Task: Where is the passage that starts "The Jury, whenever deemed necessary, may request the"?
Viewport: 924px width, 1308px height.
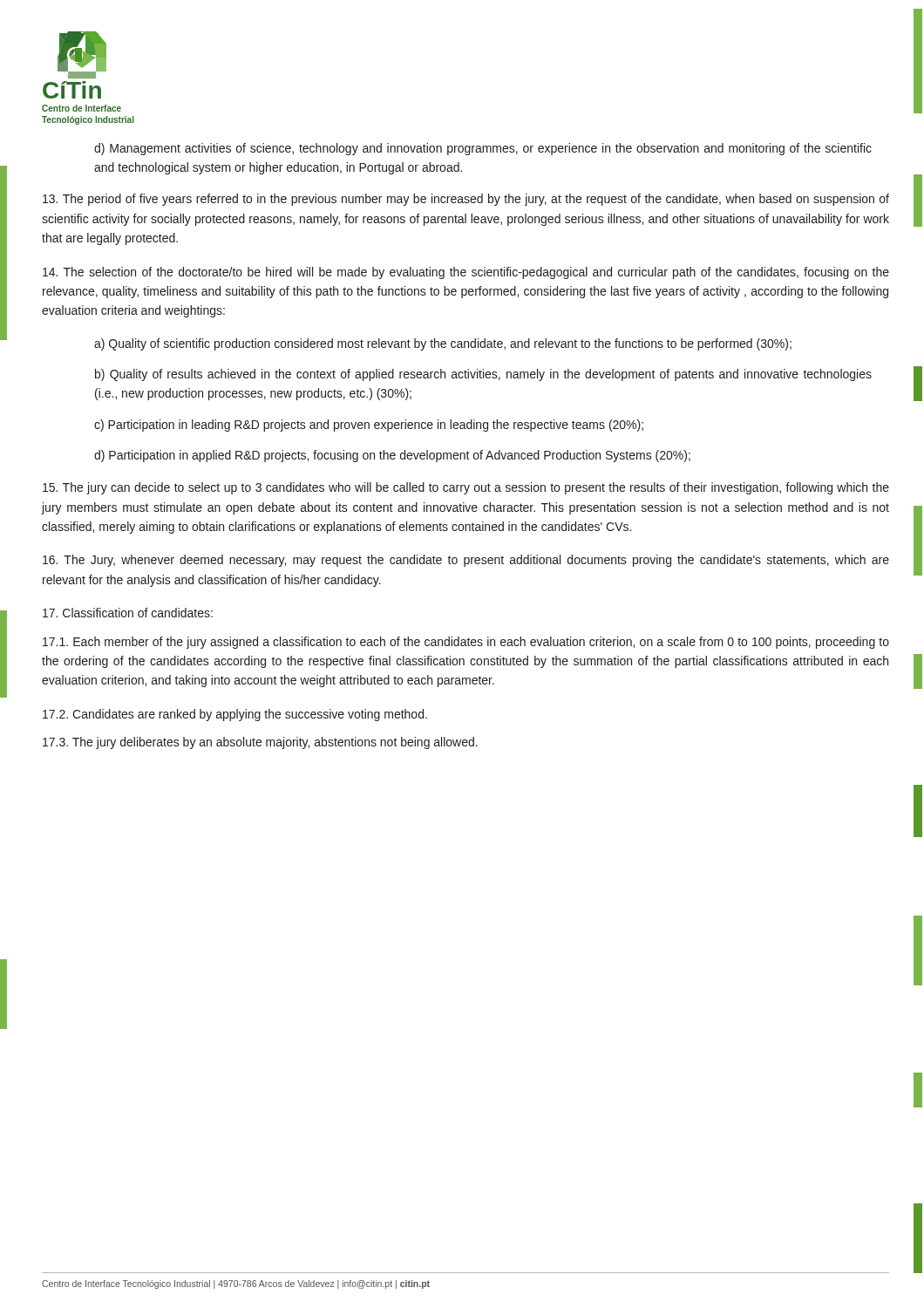Action: [466, 570]
